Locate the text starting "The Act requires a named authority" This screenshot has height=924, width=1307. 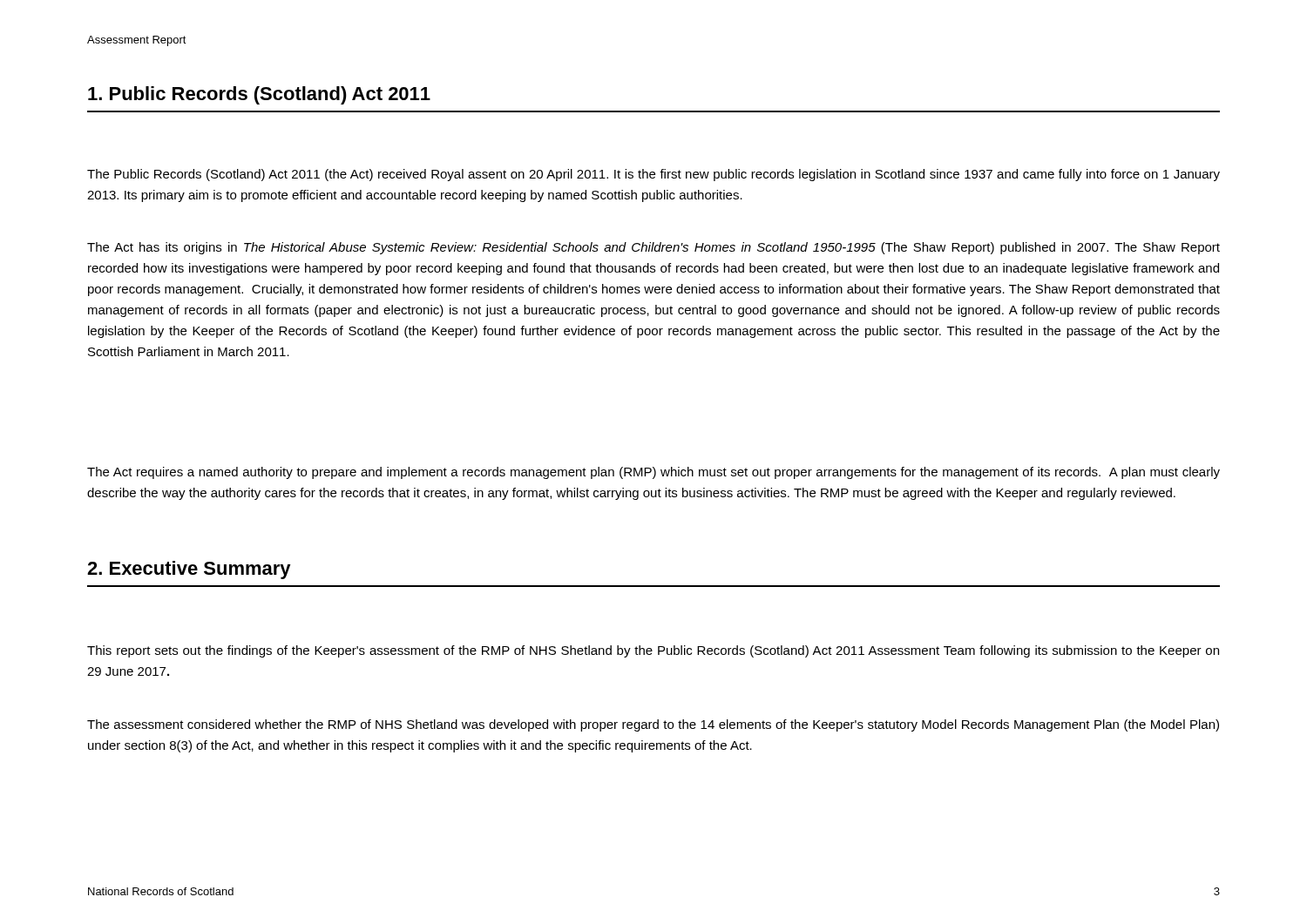click(654, 482)
